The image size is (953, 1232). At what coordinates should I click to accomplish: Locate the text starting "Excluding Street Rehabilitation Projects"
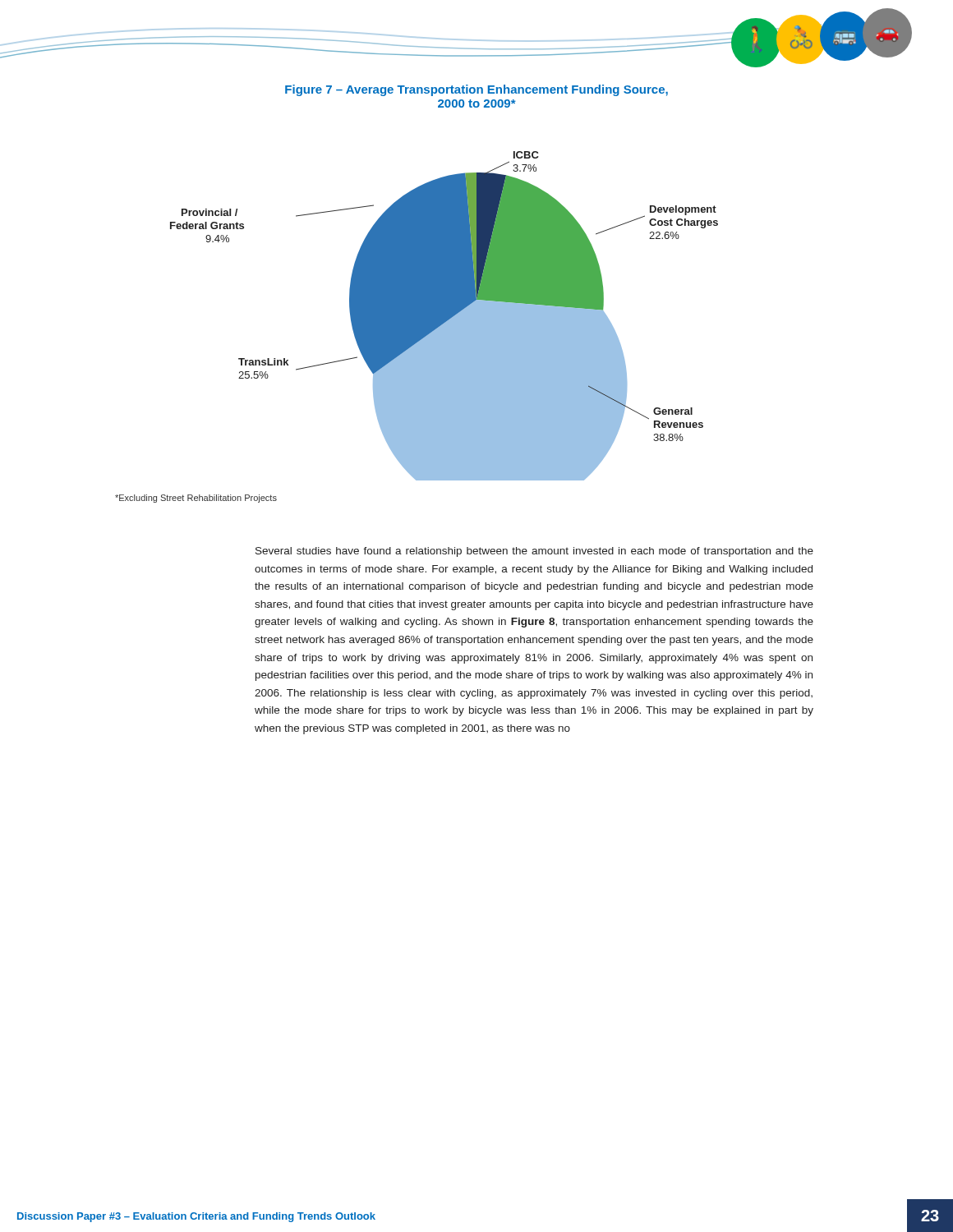click(x=196, y=498)
